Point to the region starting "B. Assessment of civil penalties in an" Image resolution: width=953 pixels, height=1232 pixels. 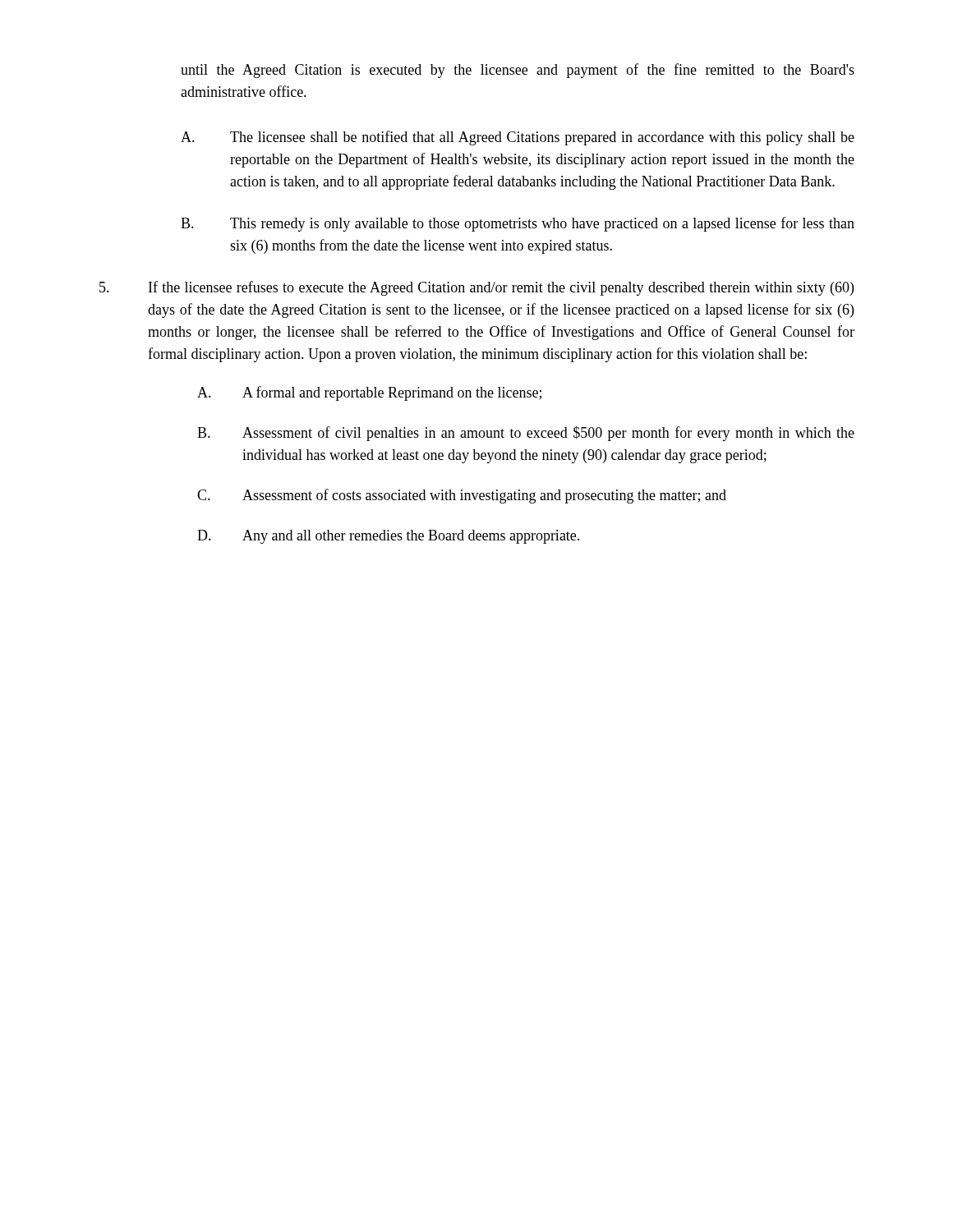click(526, 444)
